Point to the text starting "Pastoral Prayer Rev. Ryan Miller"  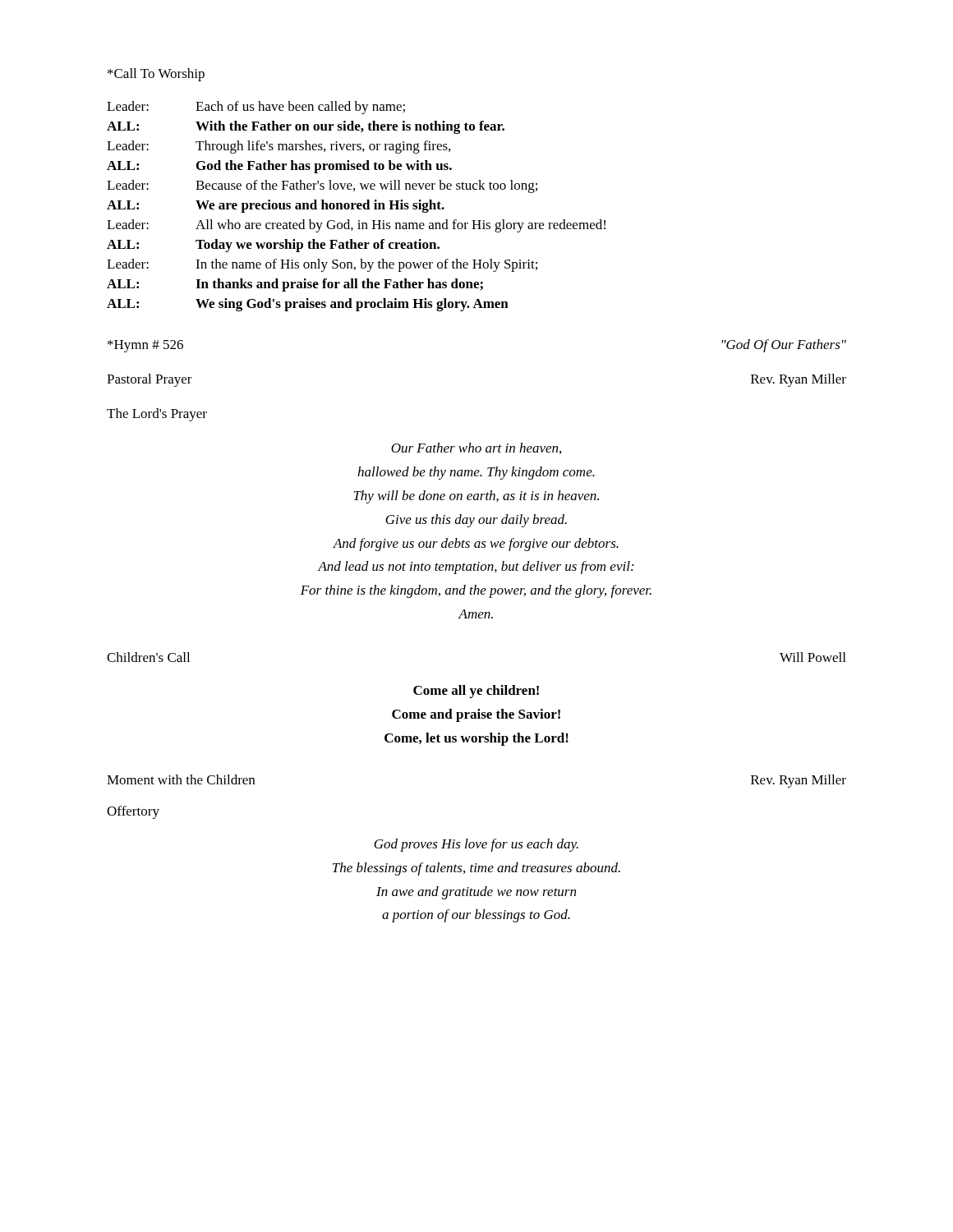click(x=144, y=380)
